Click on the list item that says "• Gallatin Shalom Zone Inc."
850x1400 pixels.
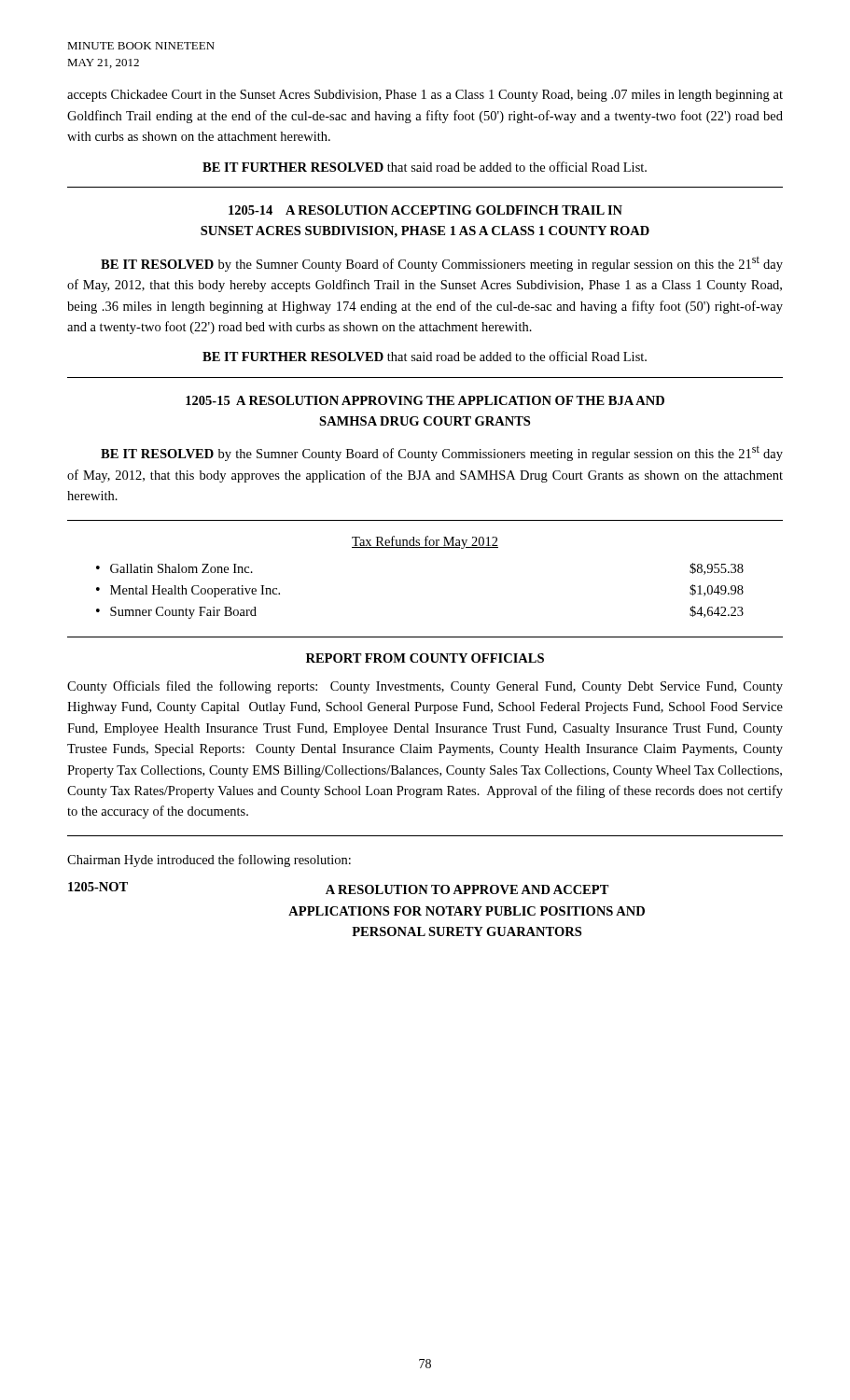pos(172,568)
